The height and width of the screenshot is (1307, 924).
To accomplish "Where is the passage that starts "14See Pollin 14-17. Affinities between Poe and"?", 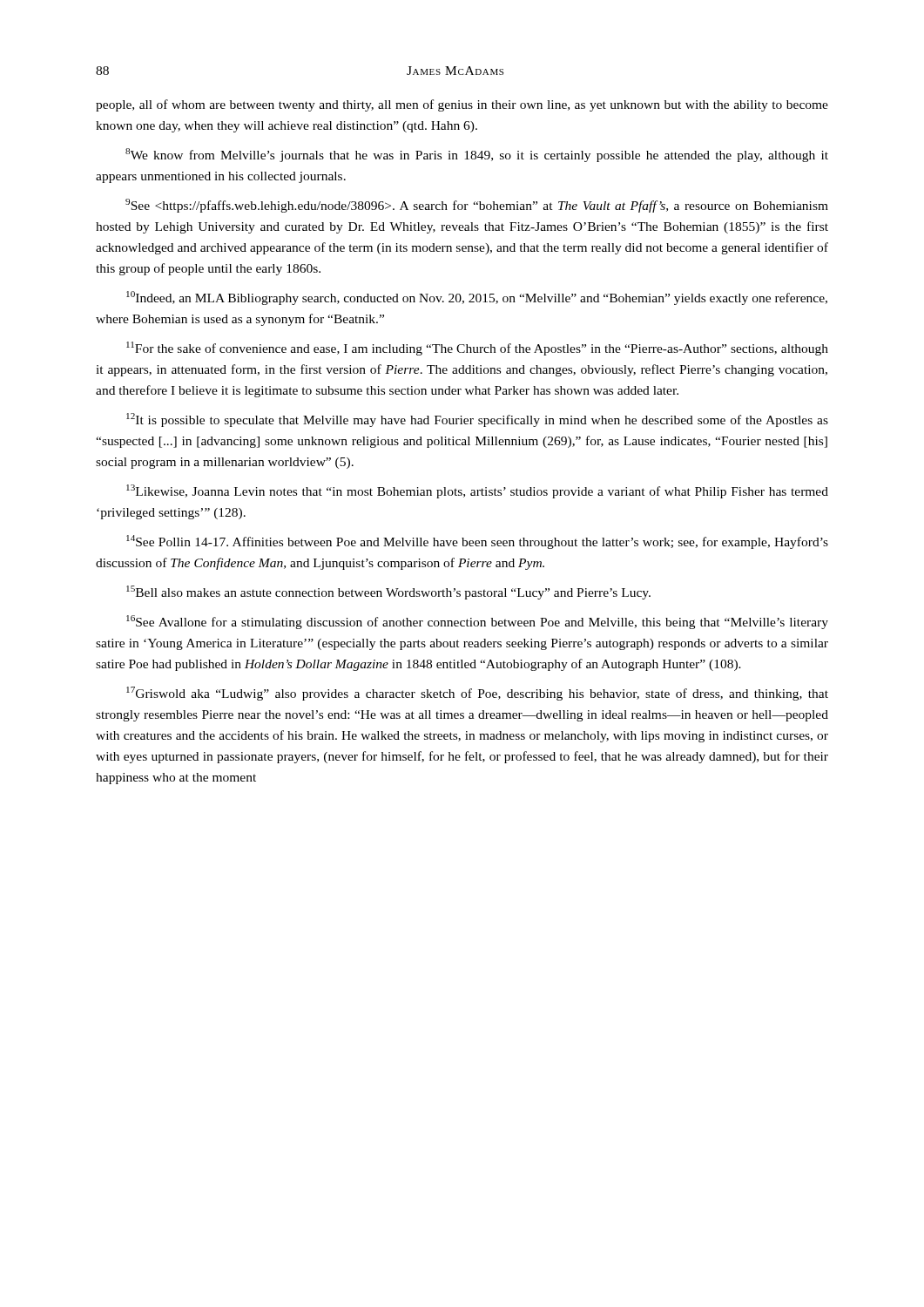I will point(462,551).
